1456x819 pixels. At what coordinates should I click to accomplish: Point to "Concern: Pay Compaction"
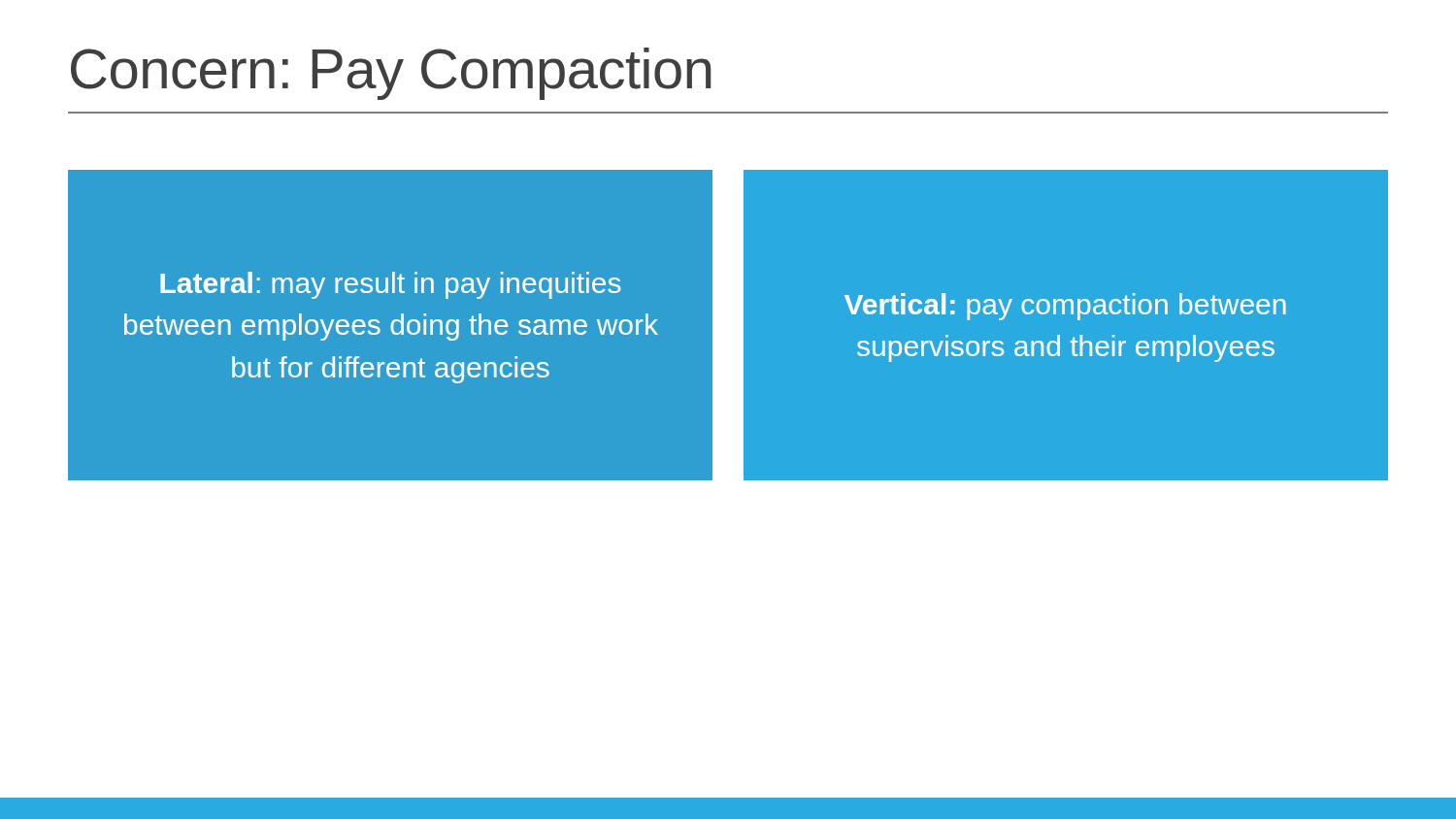[x=728, y=75]
